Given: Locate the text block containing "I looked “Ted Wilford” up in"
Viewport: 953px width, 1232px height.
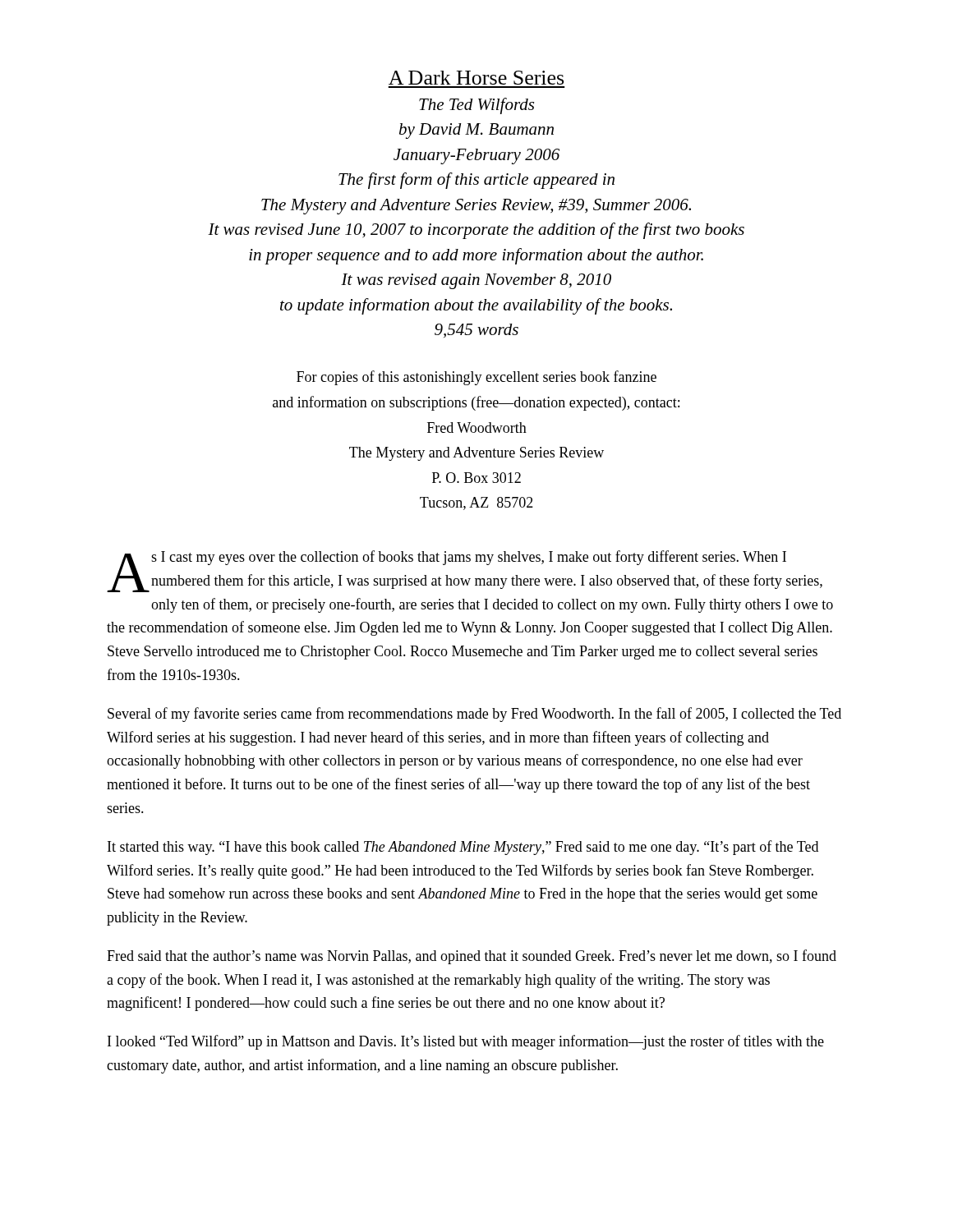Looking at the screenshot, I should tap(465, 1054).
